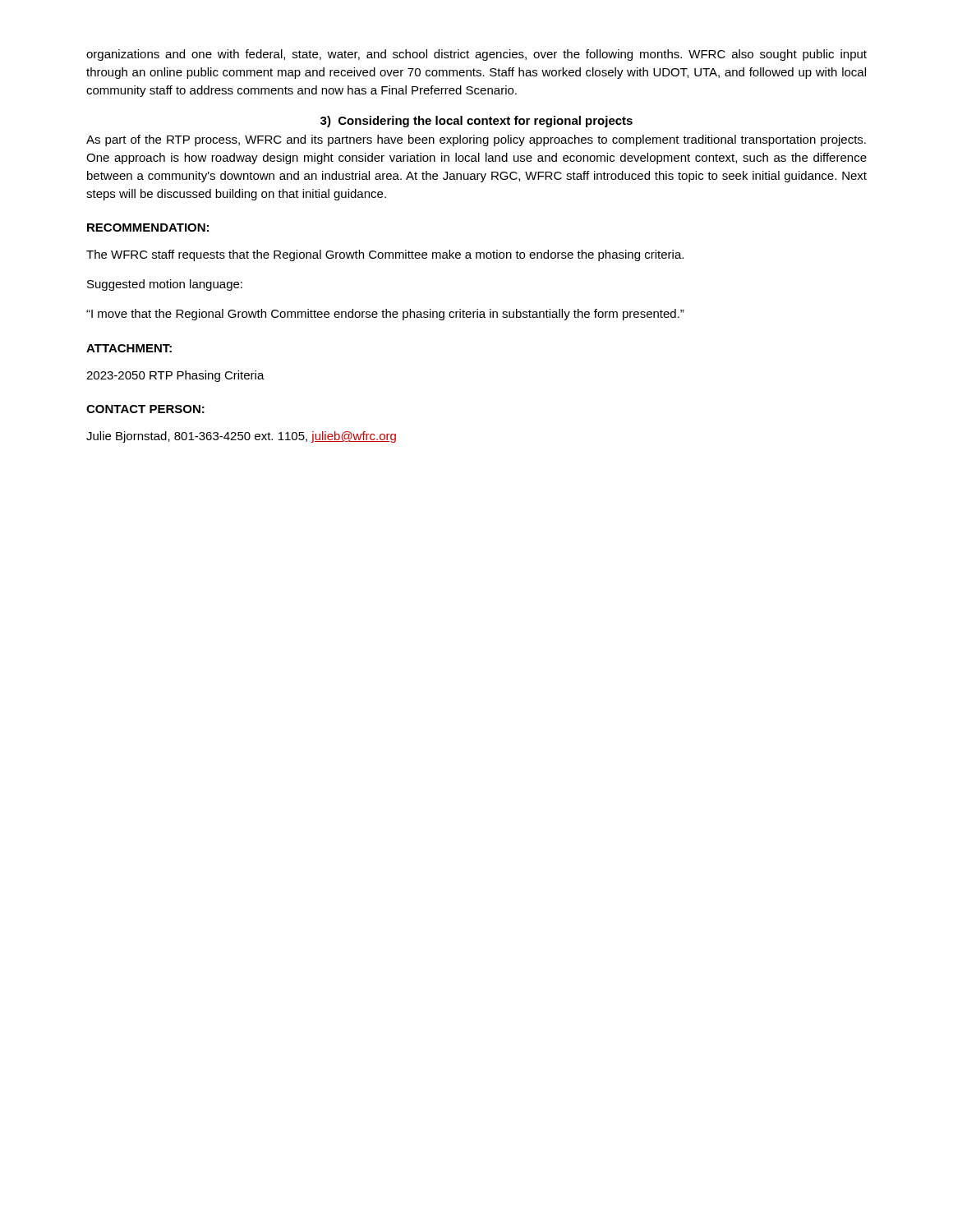Find the text with the text "Julie Bjornstad, 801-363-4250 ext. 1105, julieb@wfrc.org"
Screen dimensions: 1232x953
point(241,436)
